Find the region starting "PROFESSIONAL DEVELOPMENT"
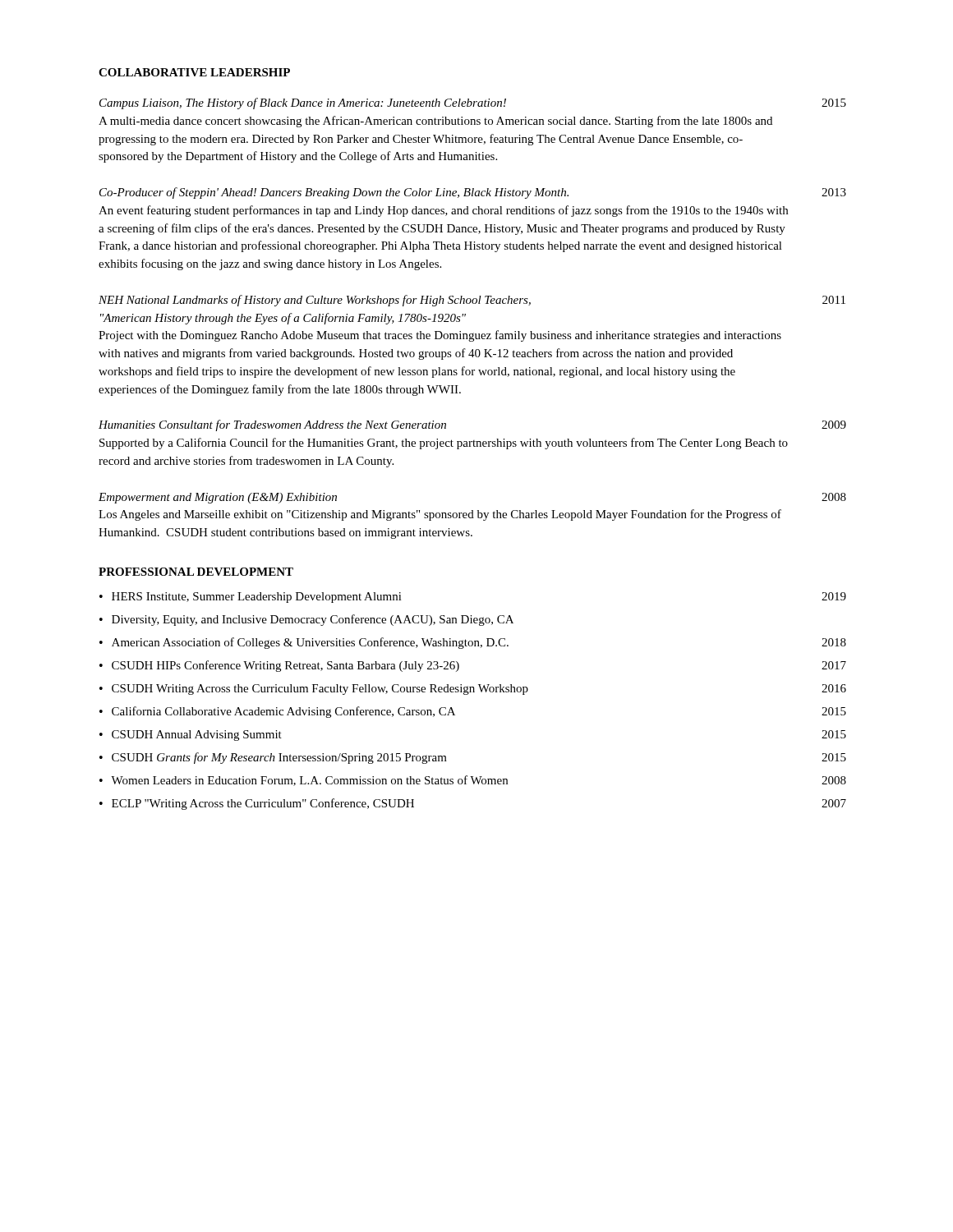Image resolution: width=953 pixels, height=1232 pixels. 196,571
